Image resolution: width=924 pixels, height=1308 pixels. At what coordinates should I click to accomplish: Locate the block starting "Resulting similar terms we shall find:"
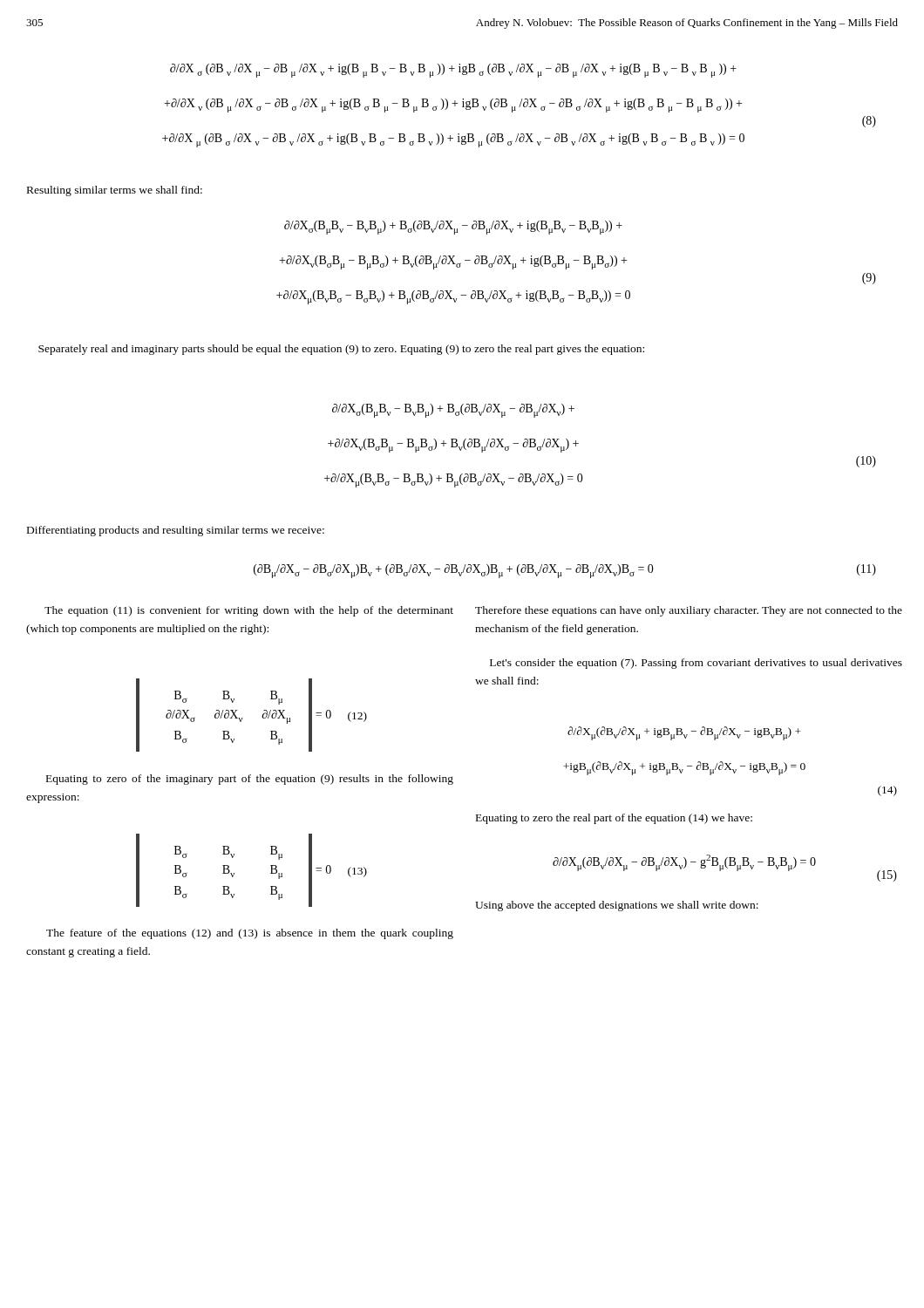click(x=115, y=190)
